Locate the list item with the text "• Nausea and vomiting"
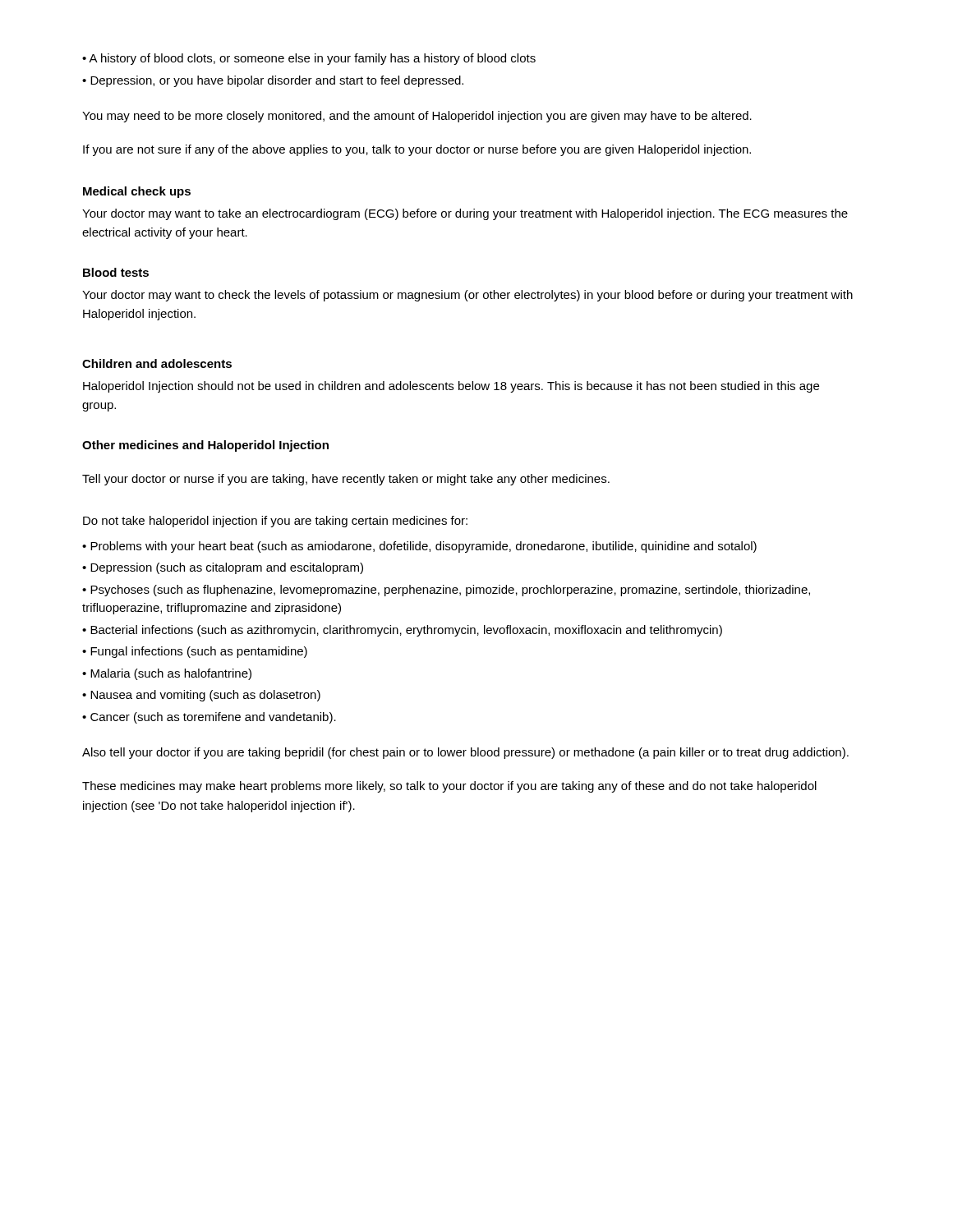This screenshot has width=953, height=1232. pyautogui.click(x=201, y=694)
